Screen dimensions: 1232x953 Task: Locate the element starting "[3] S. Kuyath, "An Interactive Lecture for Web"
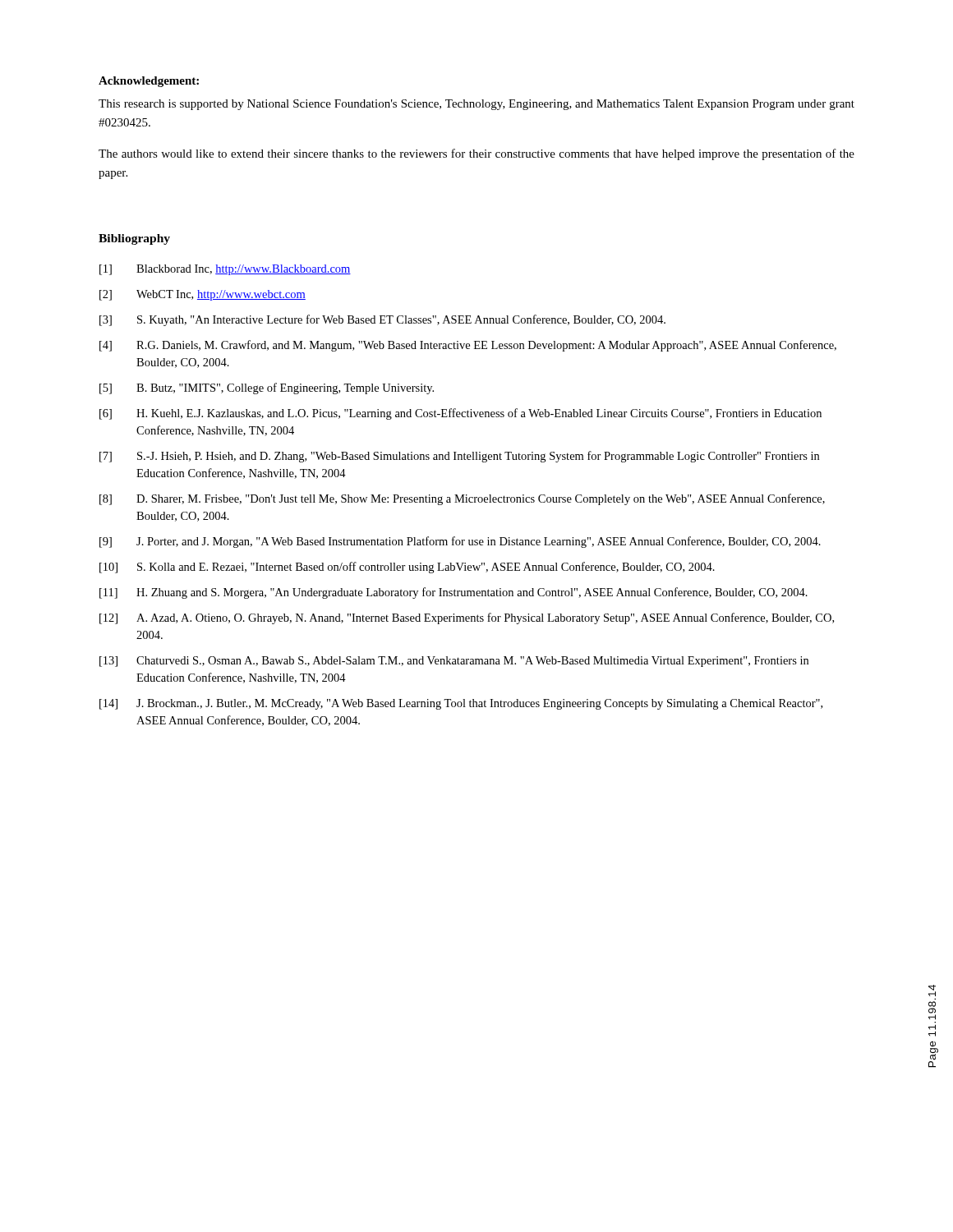(476, 320)
